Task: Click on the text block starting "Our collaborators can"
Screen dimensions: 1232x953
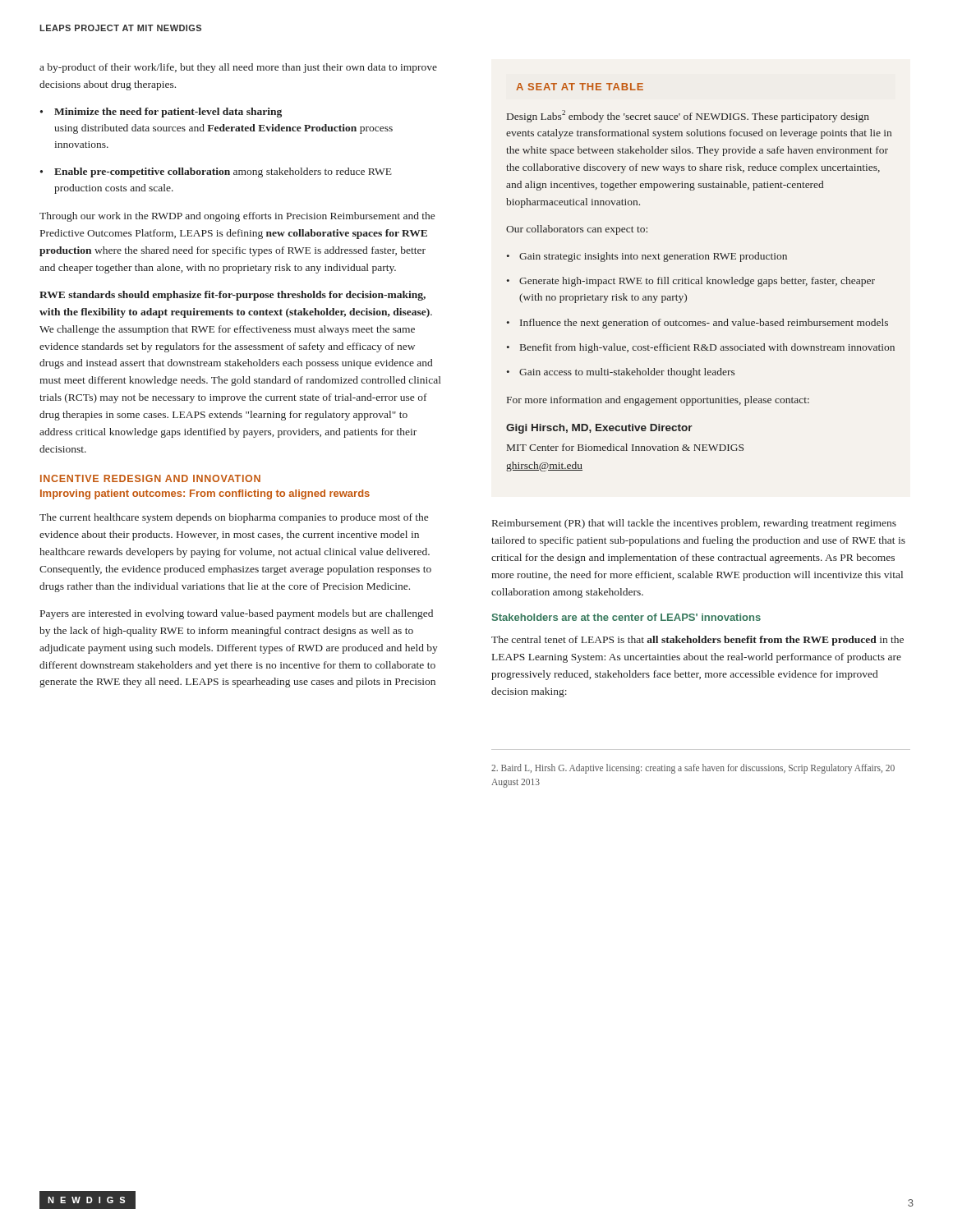Action: [x=577, y=230]
